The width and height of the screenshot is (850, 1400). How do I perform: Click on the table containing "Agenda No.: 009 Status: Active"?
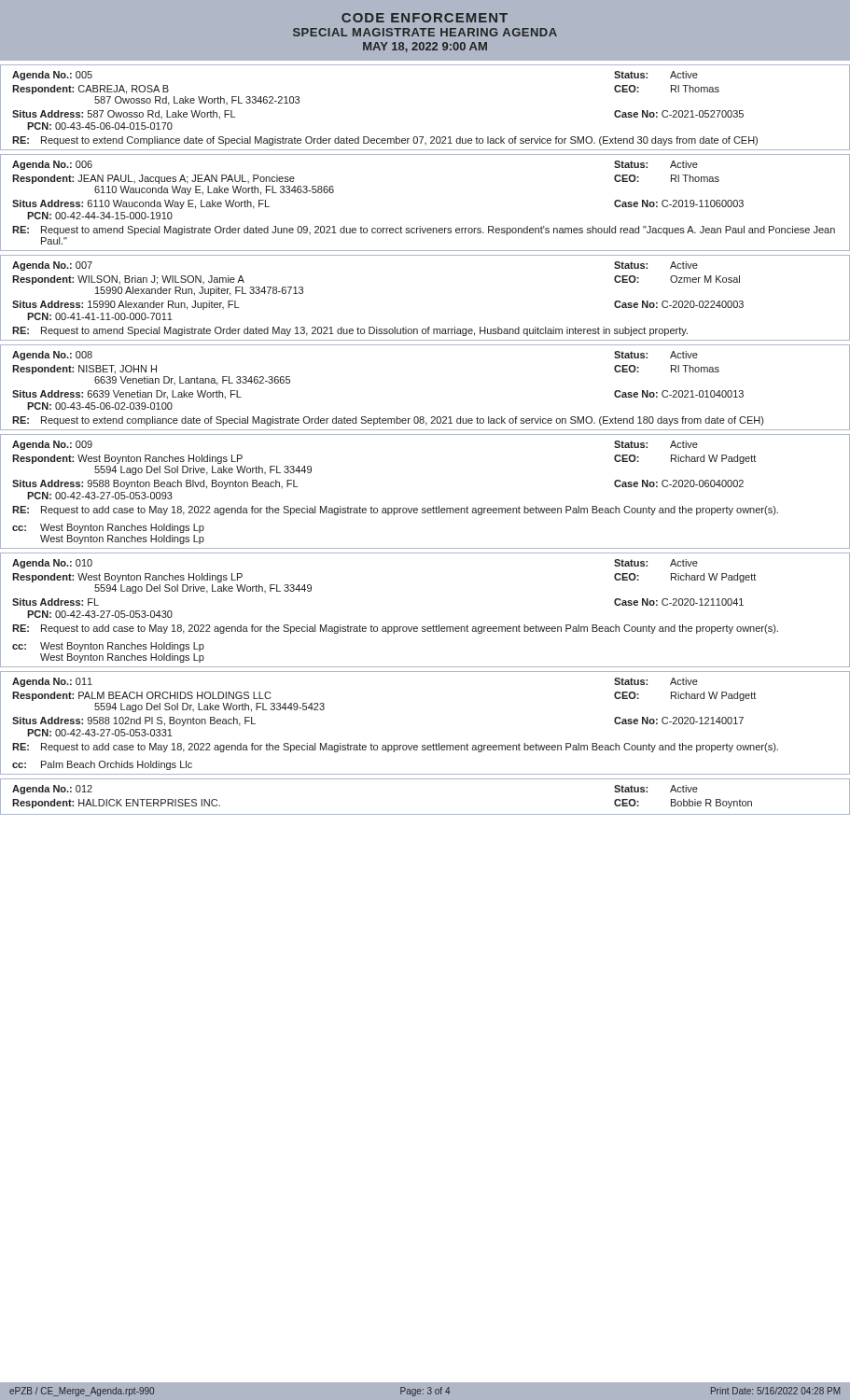425,491
